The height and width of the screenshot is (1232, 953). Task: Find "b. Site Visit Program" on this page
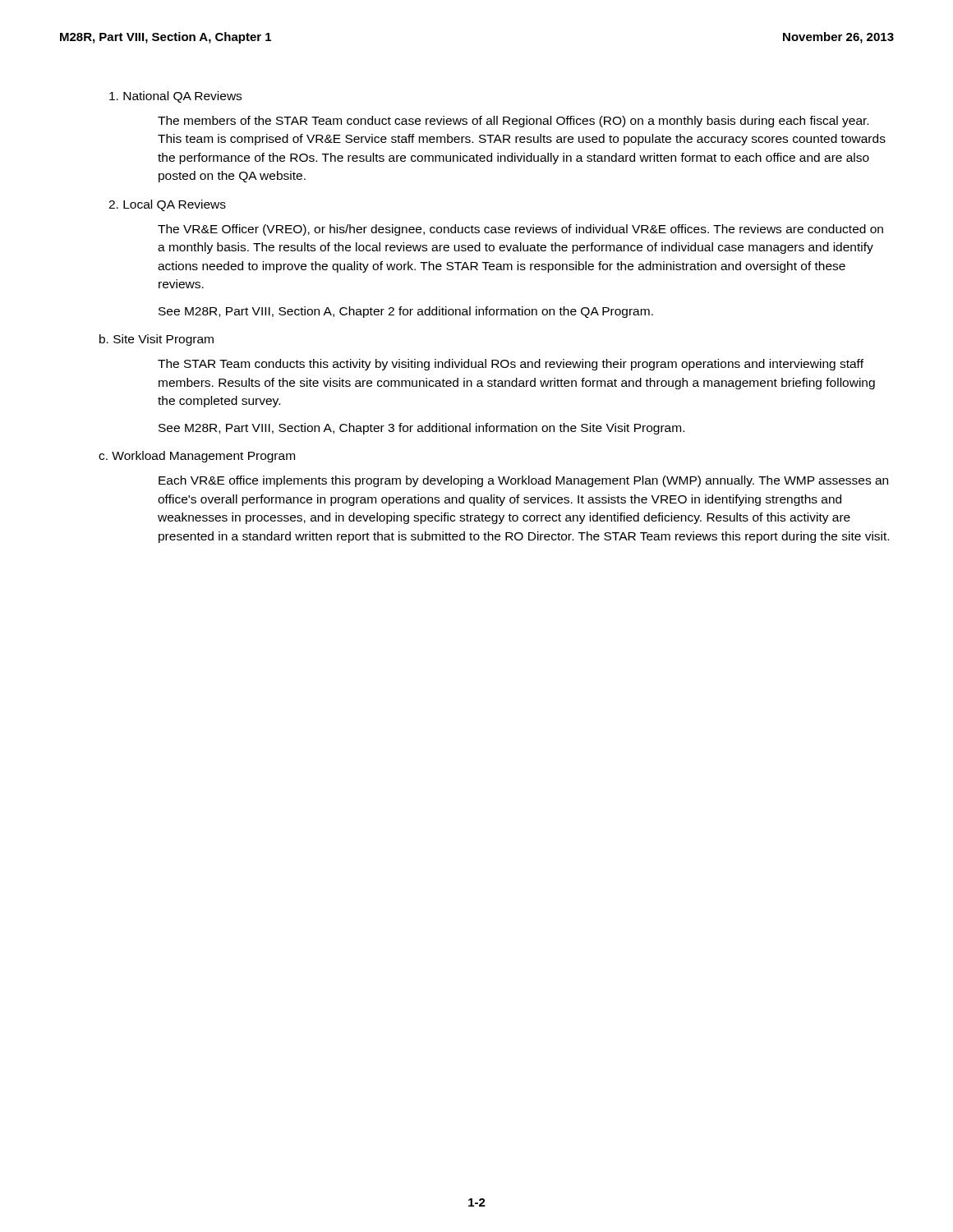(156, 339)
